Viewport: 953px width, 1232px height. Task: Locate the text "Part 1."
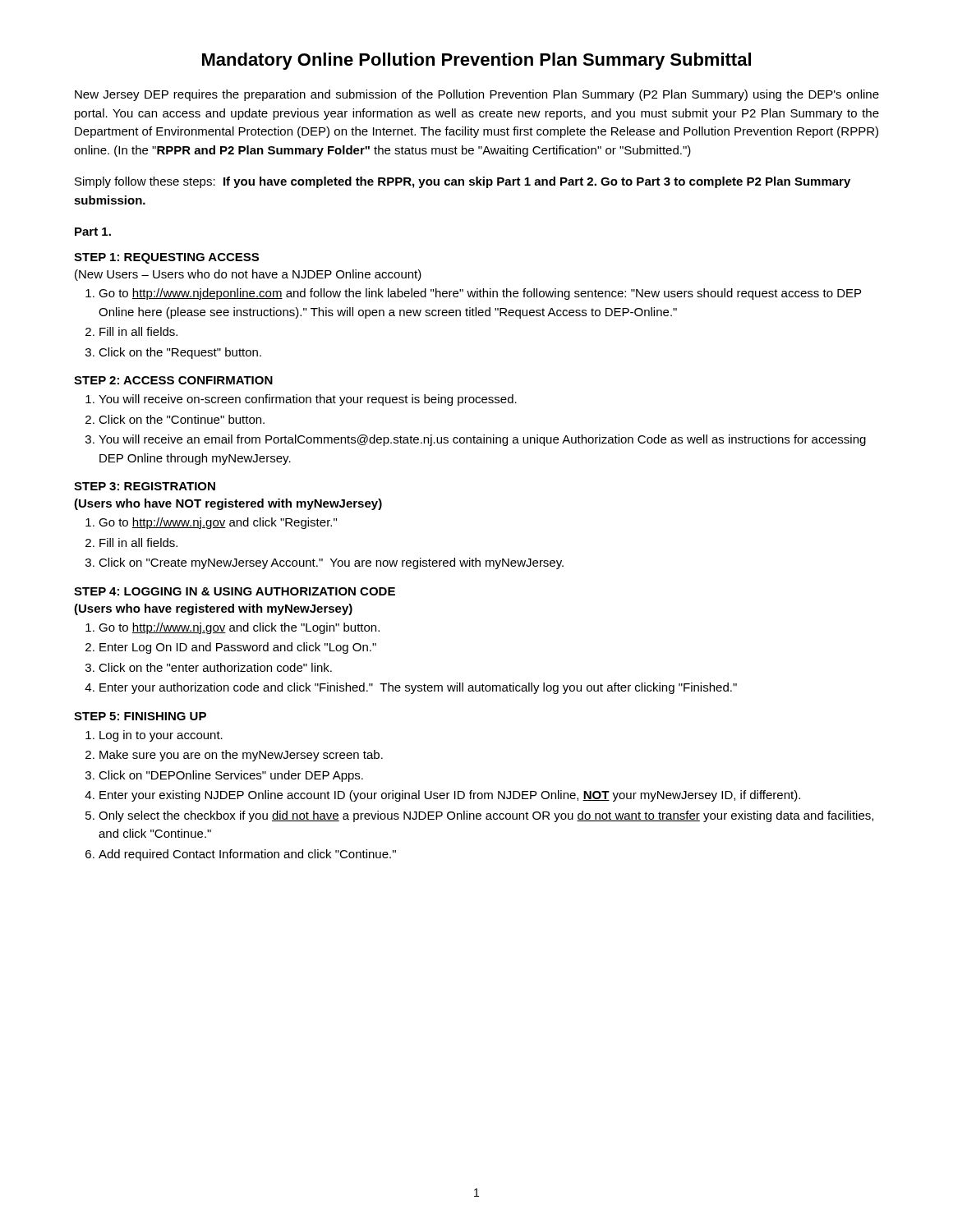(93, 231)
